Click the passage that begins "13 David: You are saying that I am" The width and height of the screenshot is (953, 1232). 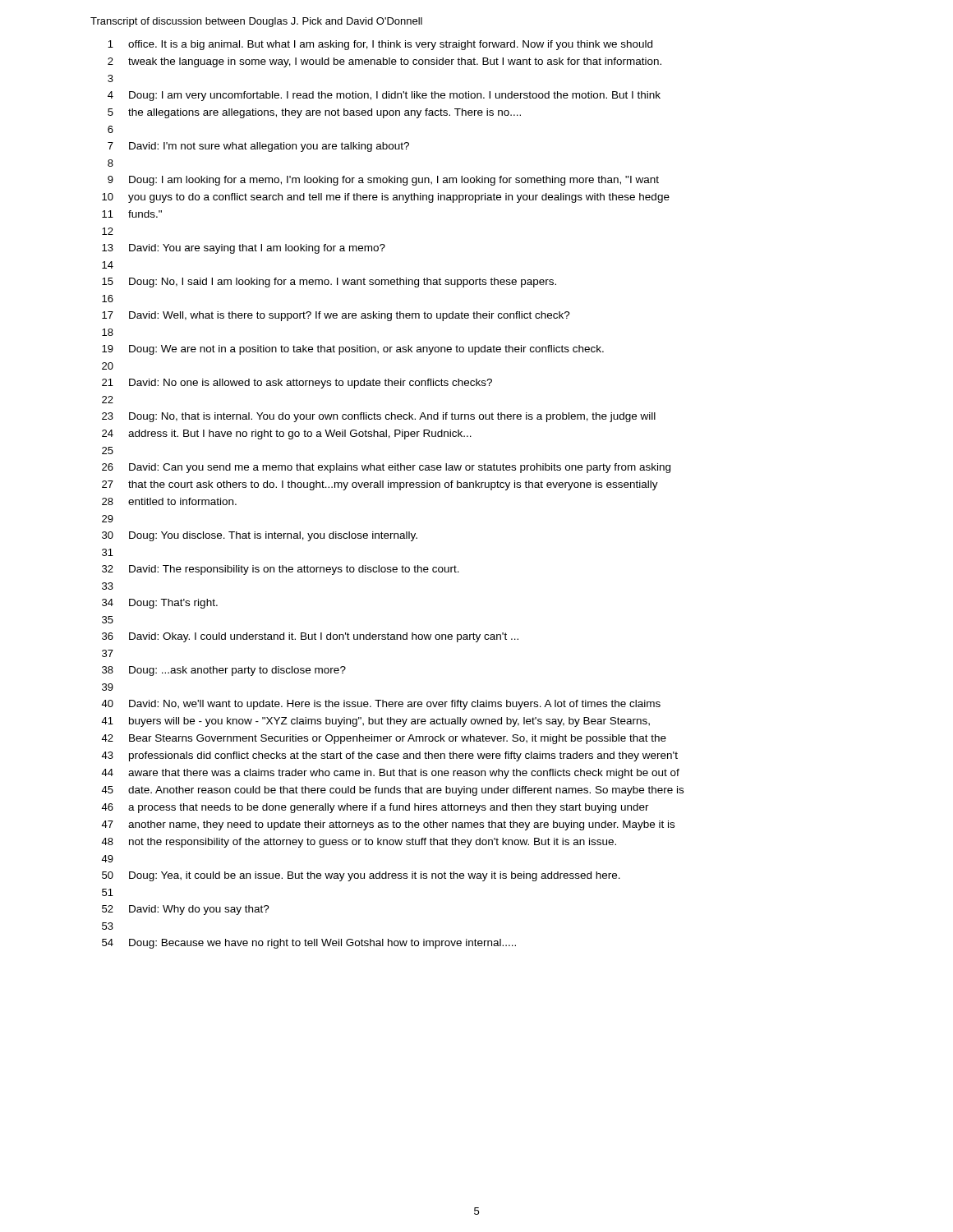coord(244,249)
